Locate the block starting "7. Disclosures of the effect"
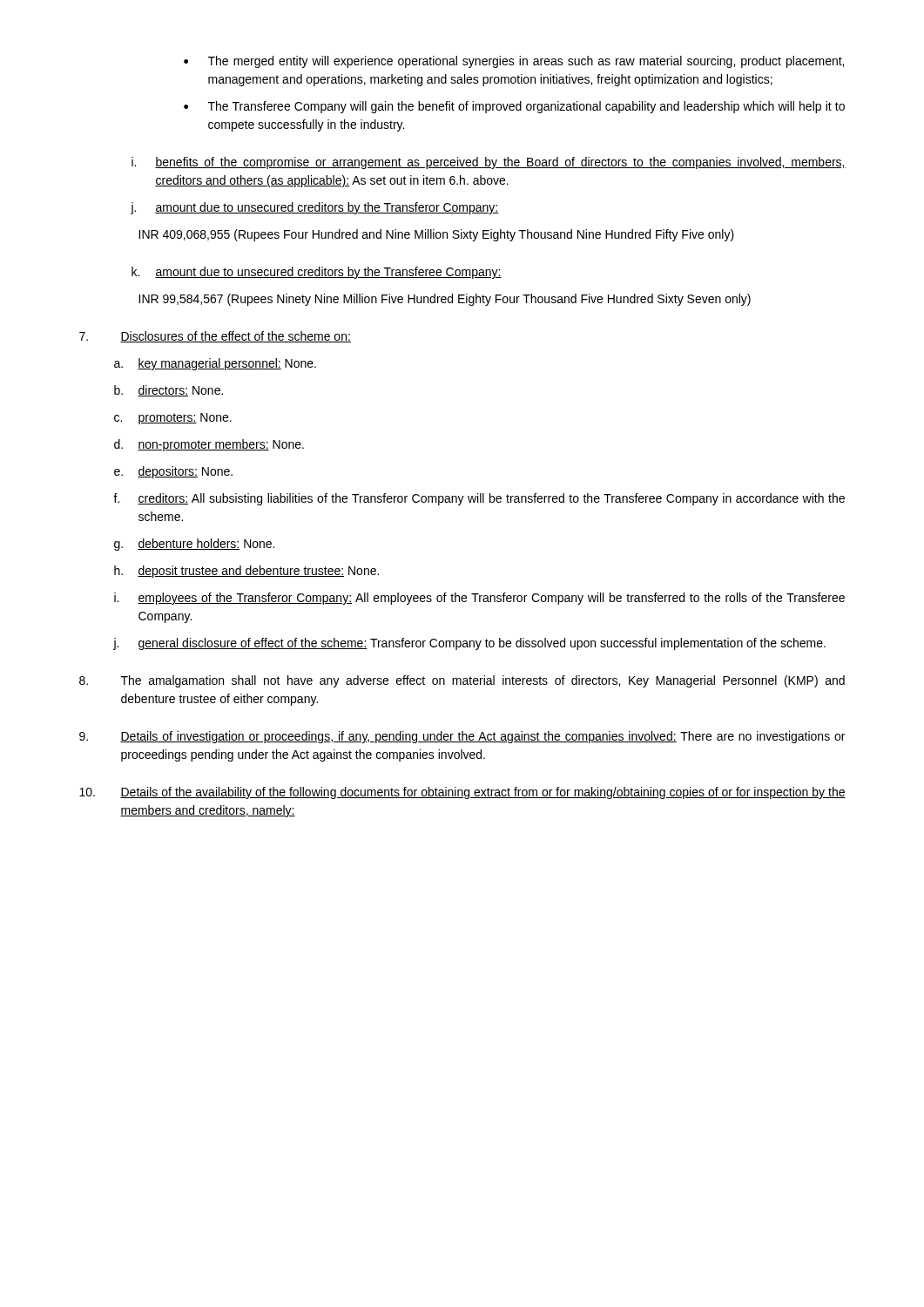The width and height of the screenshot is (924, 1307). click(x=215, y=337)
